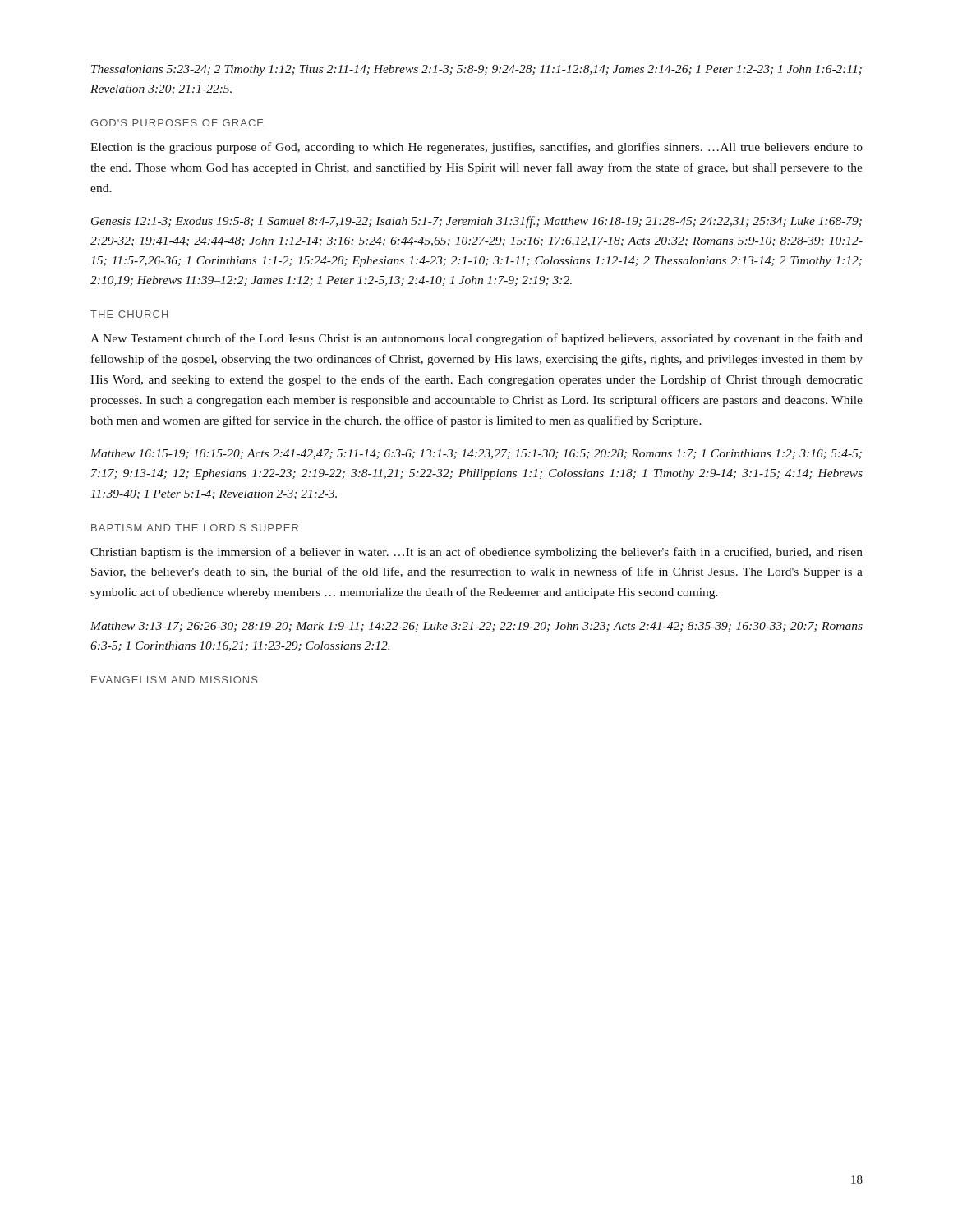
Task: Find the text starting "Genesis 12:1-3; Exodus 19:5-8; 1 Samuel"
Action: [476, 250]
